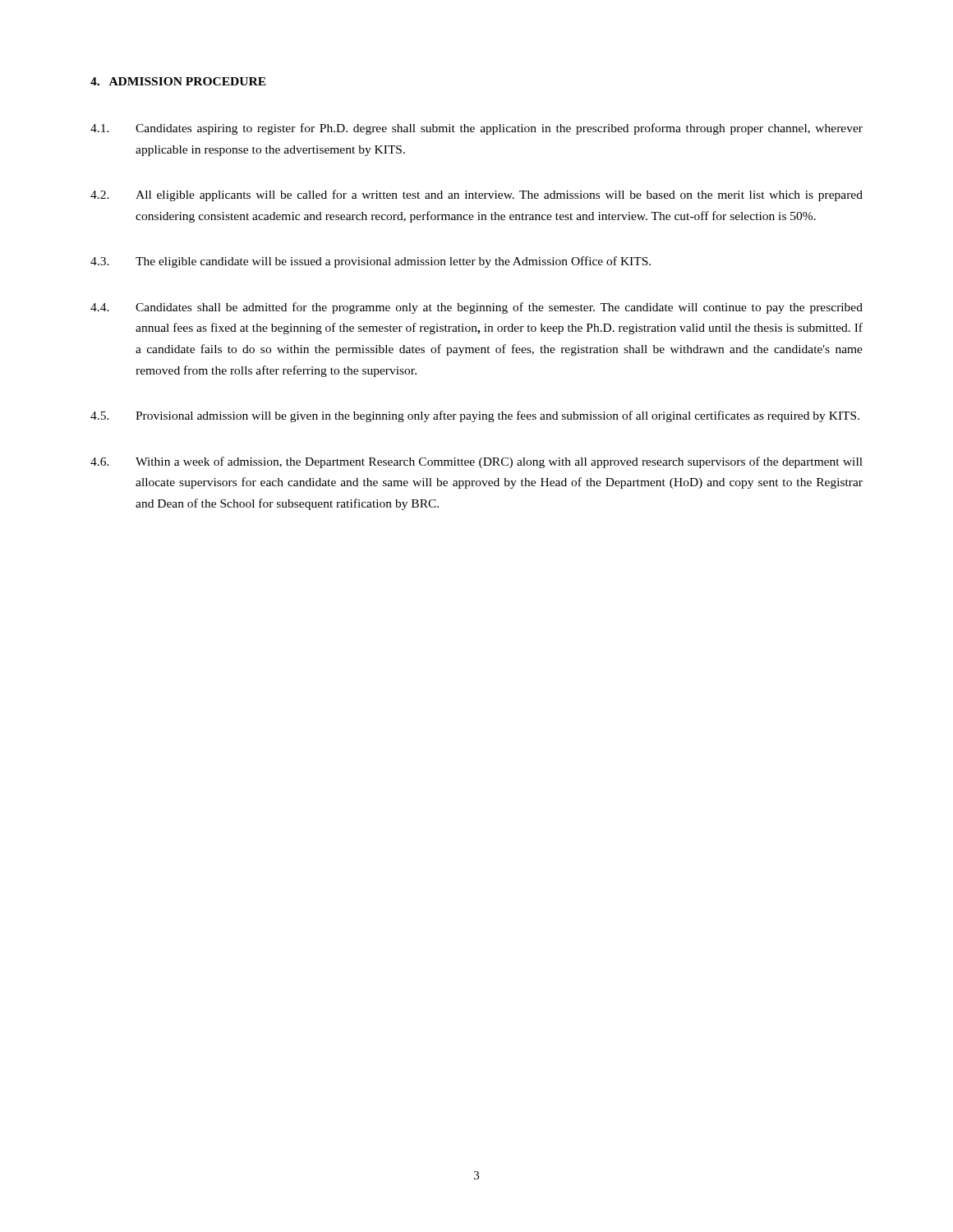Screen dimensions: 1232x953
Task: Locate the section header
Action: [178, 81]
